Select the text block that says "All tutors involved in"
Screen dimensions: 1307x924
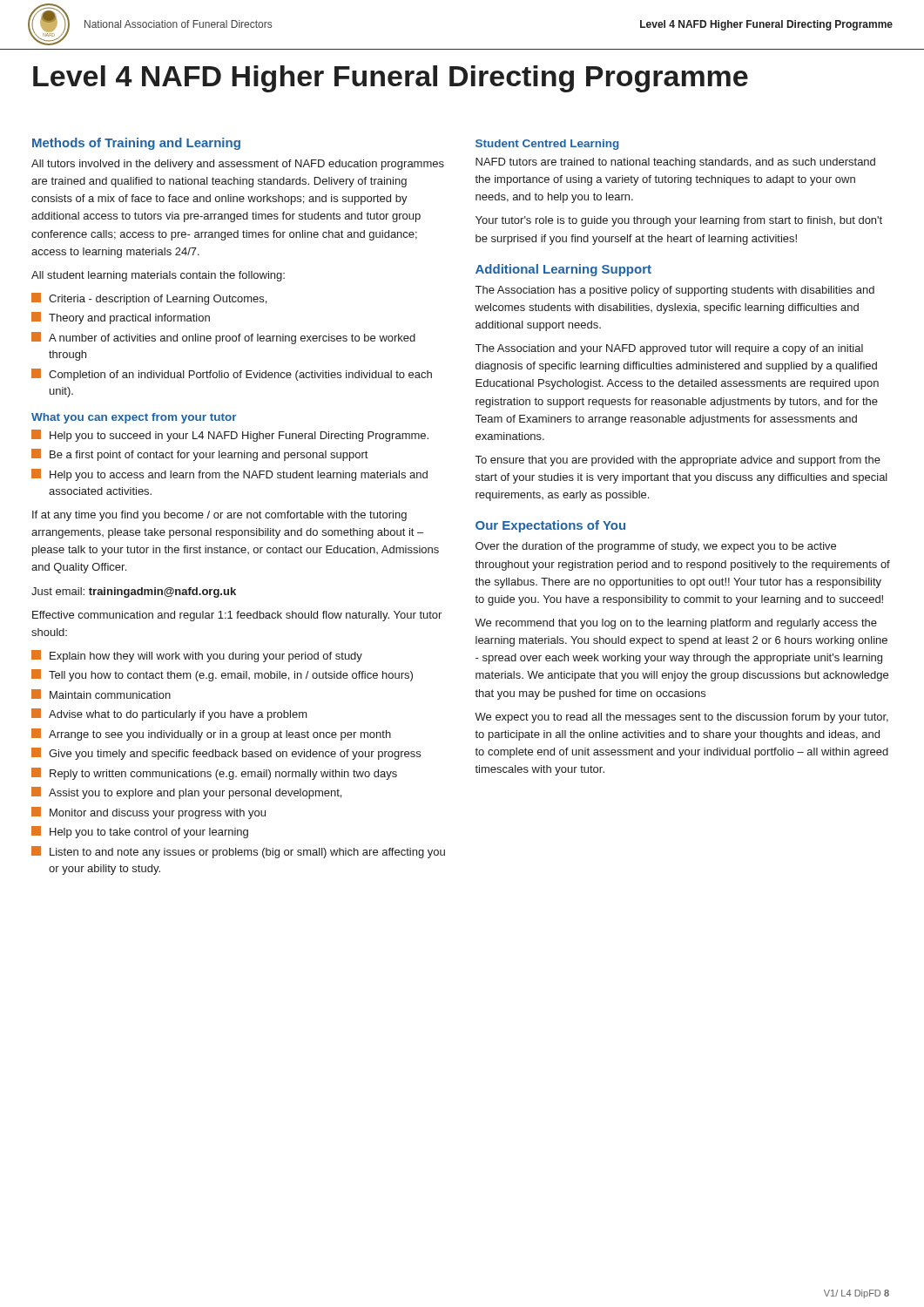[x=238, y=207]
